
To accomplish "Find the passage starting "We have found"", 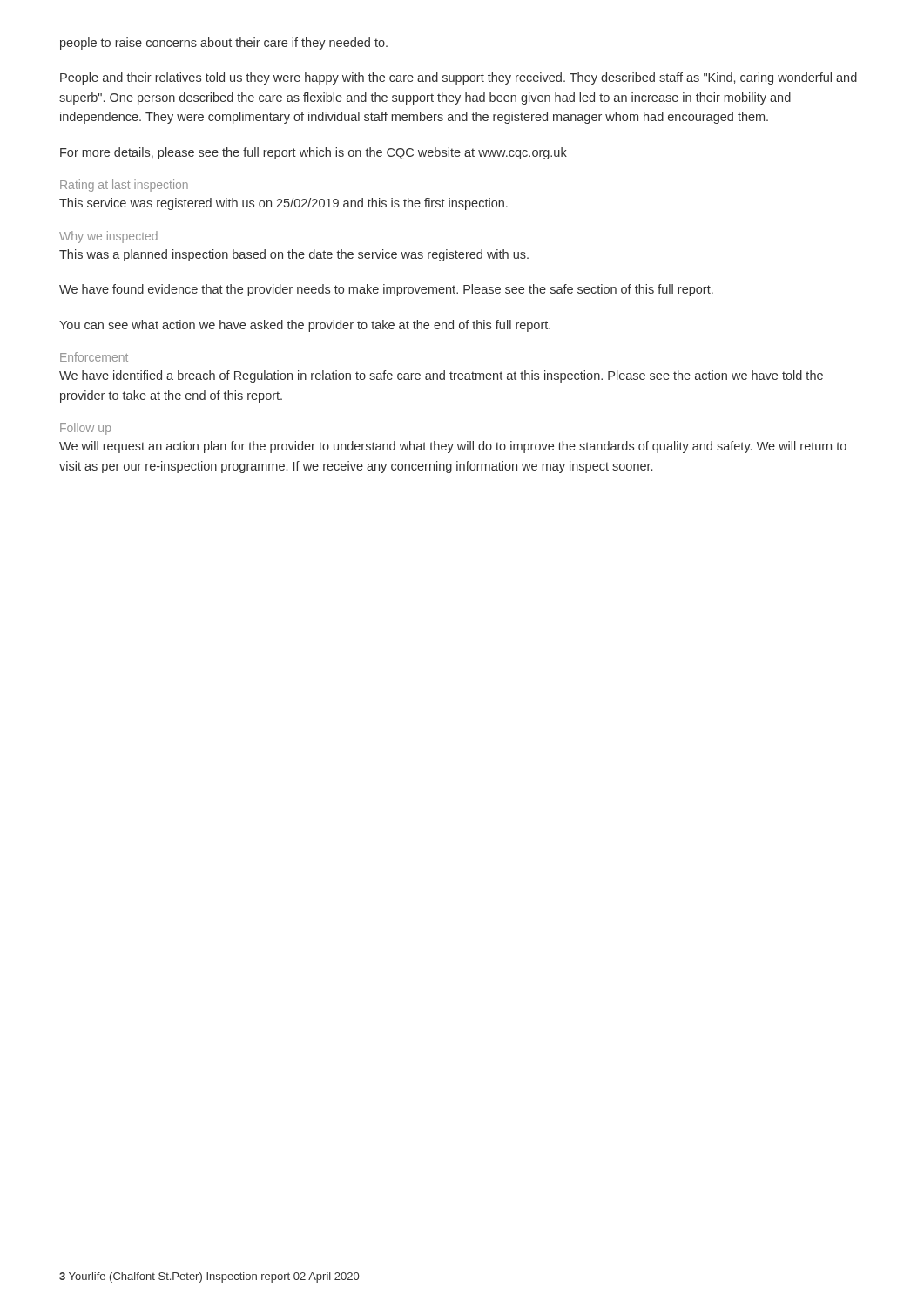I will [x=387, y=290].
